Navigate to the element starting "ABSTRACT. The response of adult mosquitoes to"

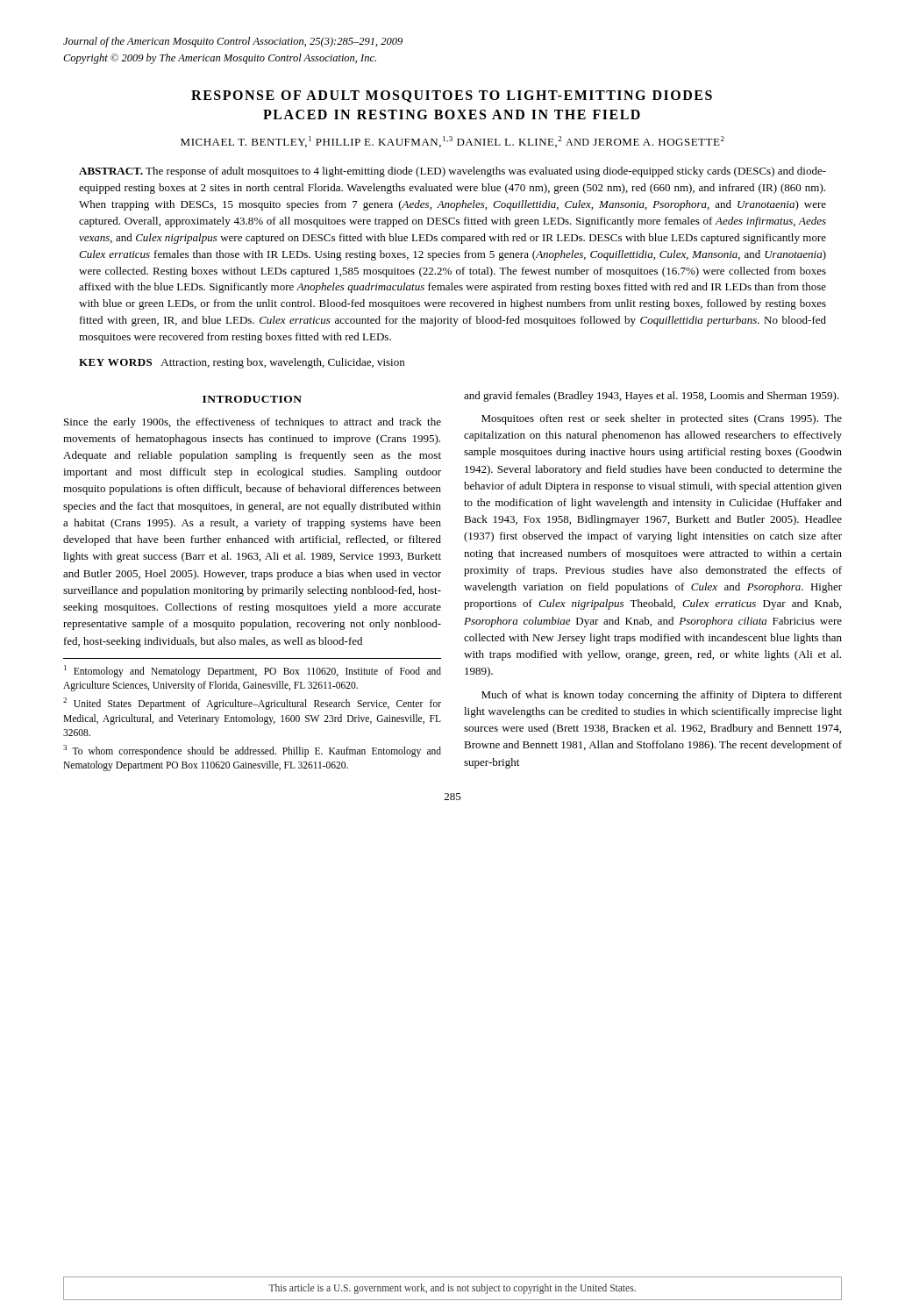click(x=452, y=254)
